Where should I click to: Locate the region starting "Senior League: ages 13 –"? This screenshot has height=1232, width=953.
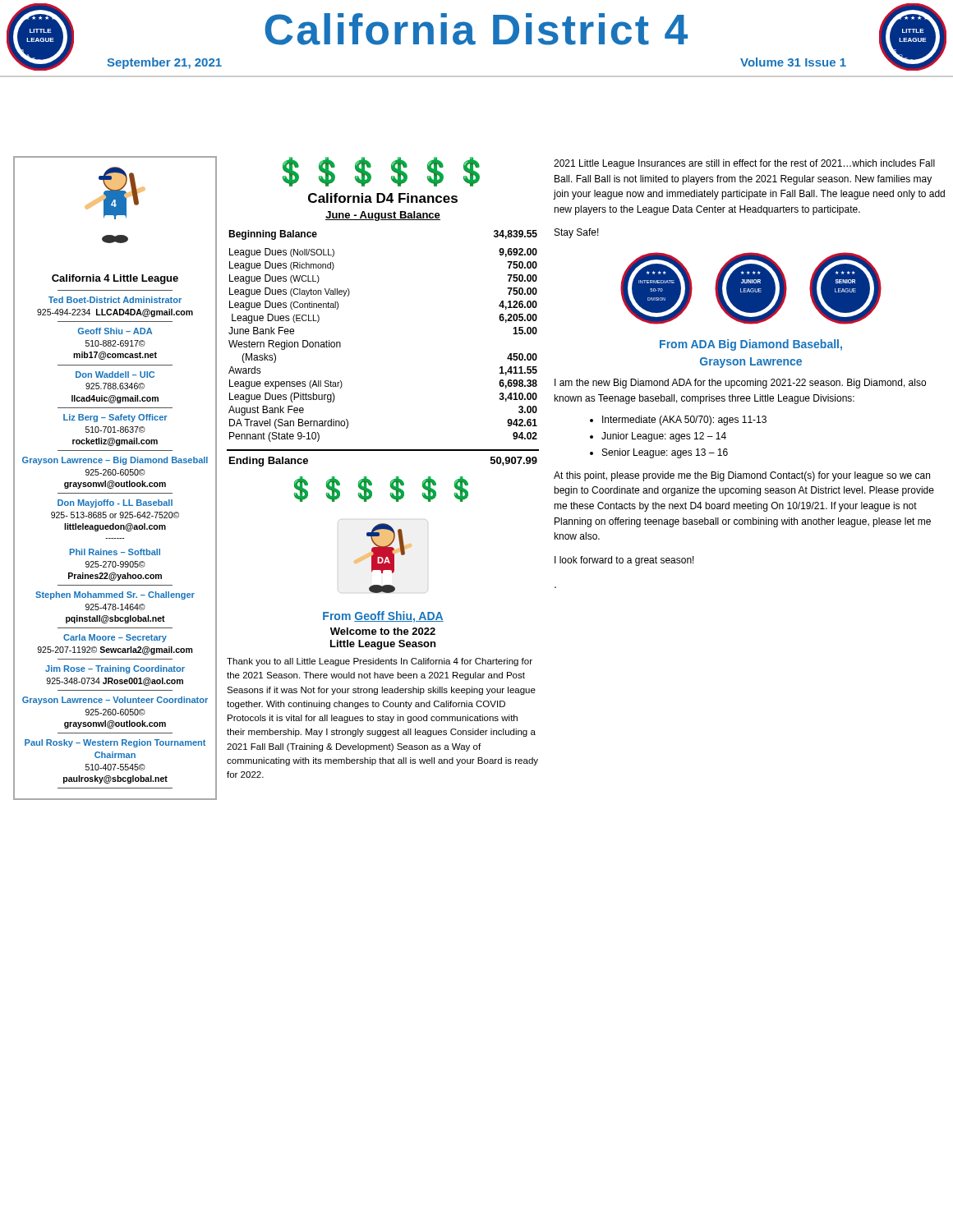point(665,453)
